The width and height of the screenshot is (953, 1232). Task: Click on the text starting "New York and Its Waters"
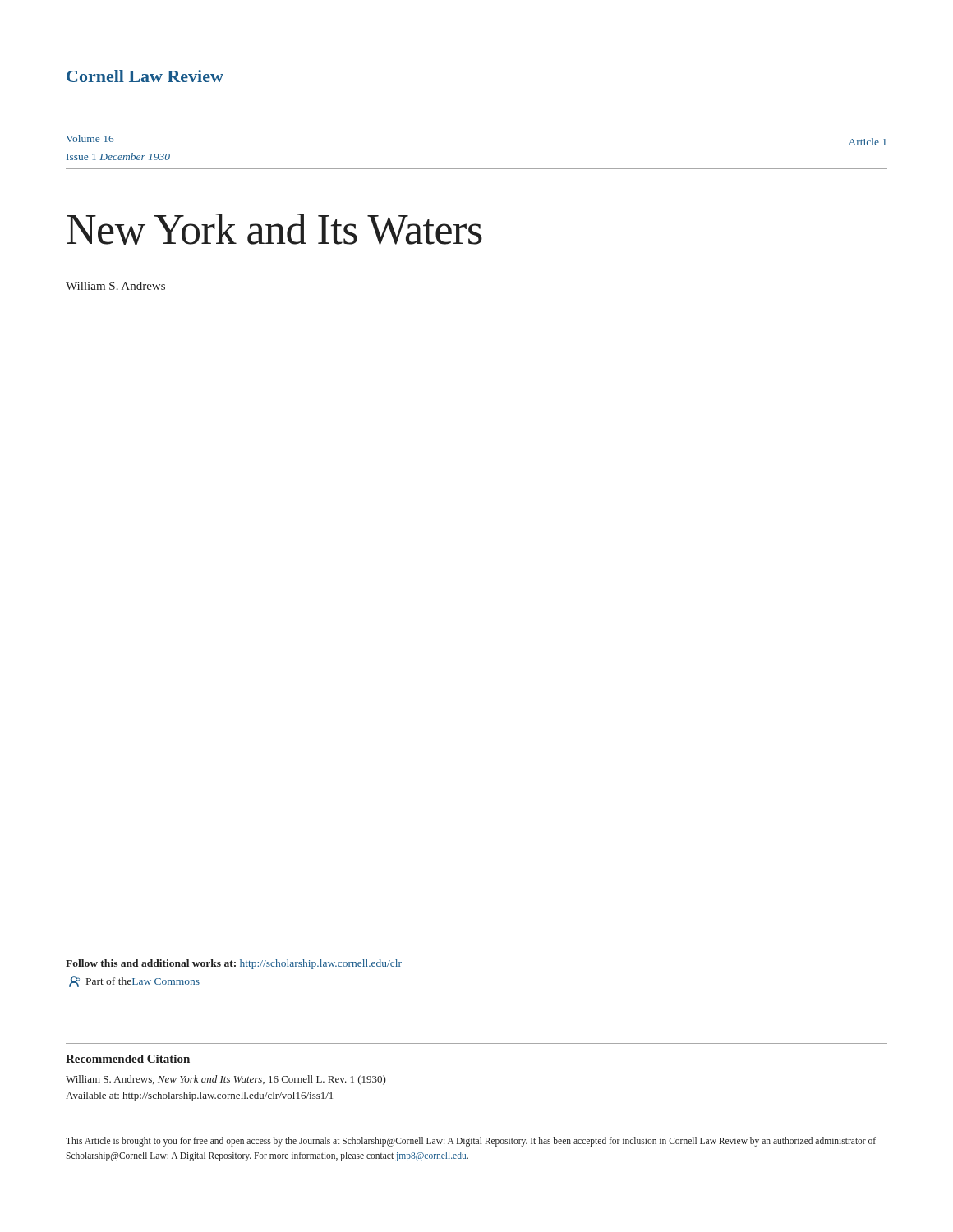(x=274, y=230)
